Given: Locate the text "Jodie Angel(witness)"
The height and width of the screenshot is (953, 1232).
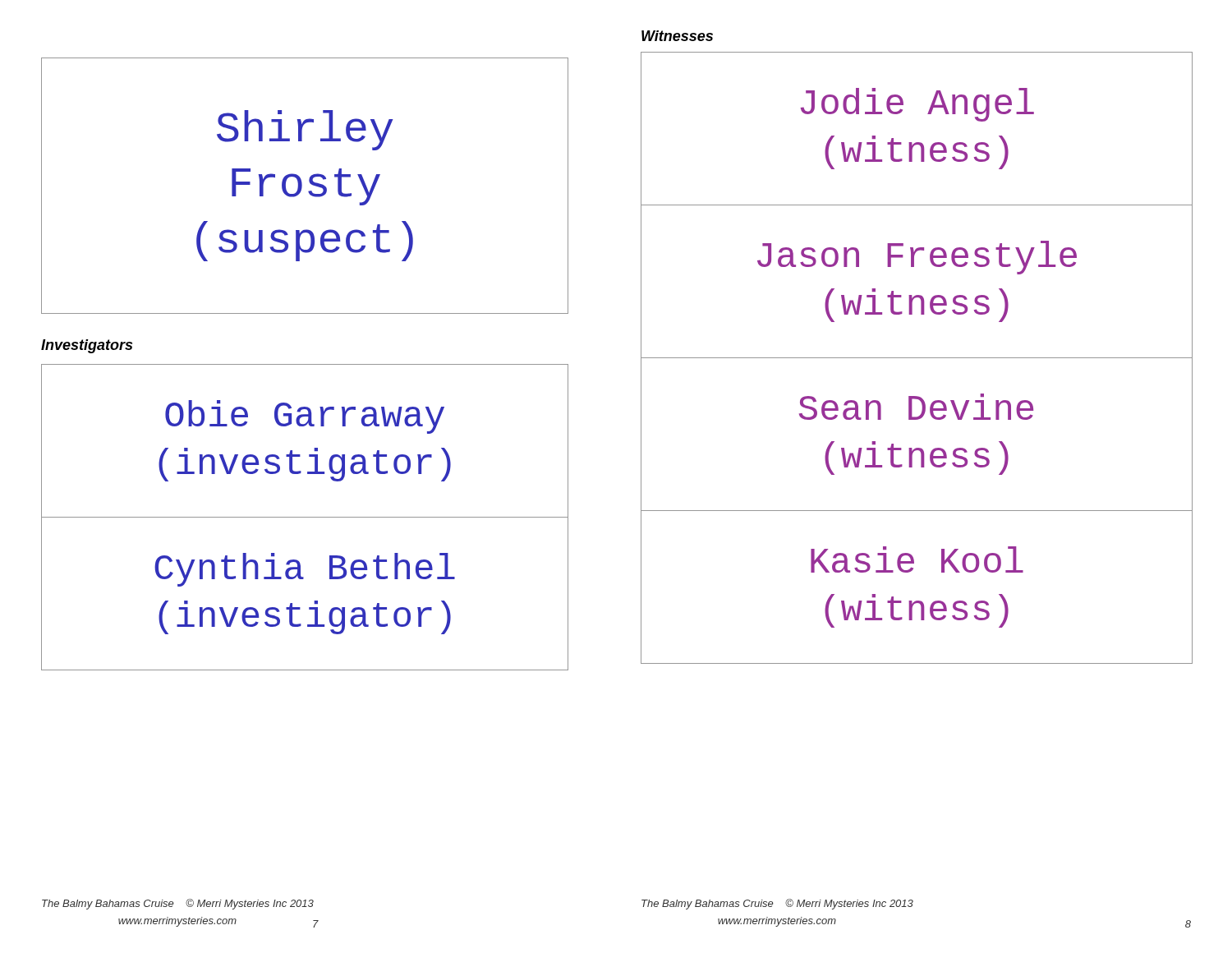Looking at the screenshot, I should pos(917,129).
